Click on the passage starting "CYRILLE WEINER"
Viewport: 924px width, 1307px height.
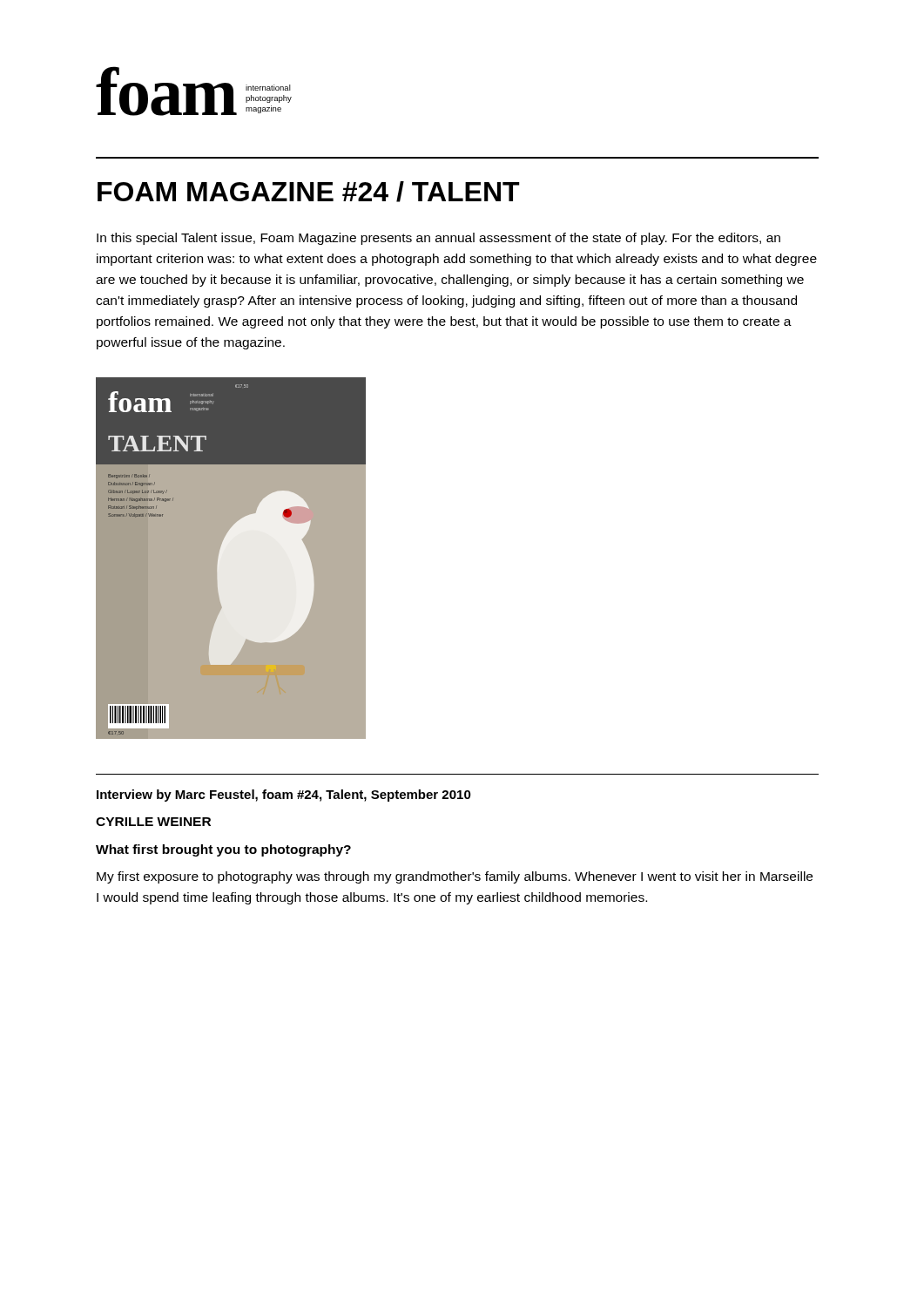pos(154,821)
